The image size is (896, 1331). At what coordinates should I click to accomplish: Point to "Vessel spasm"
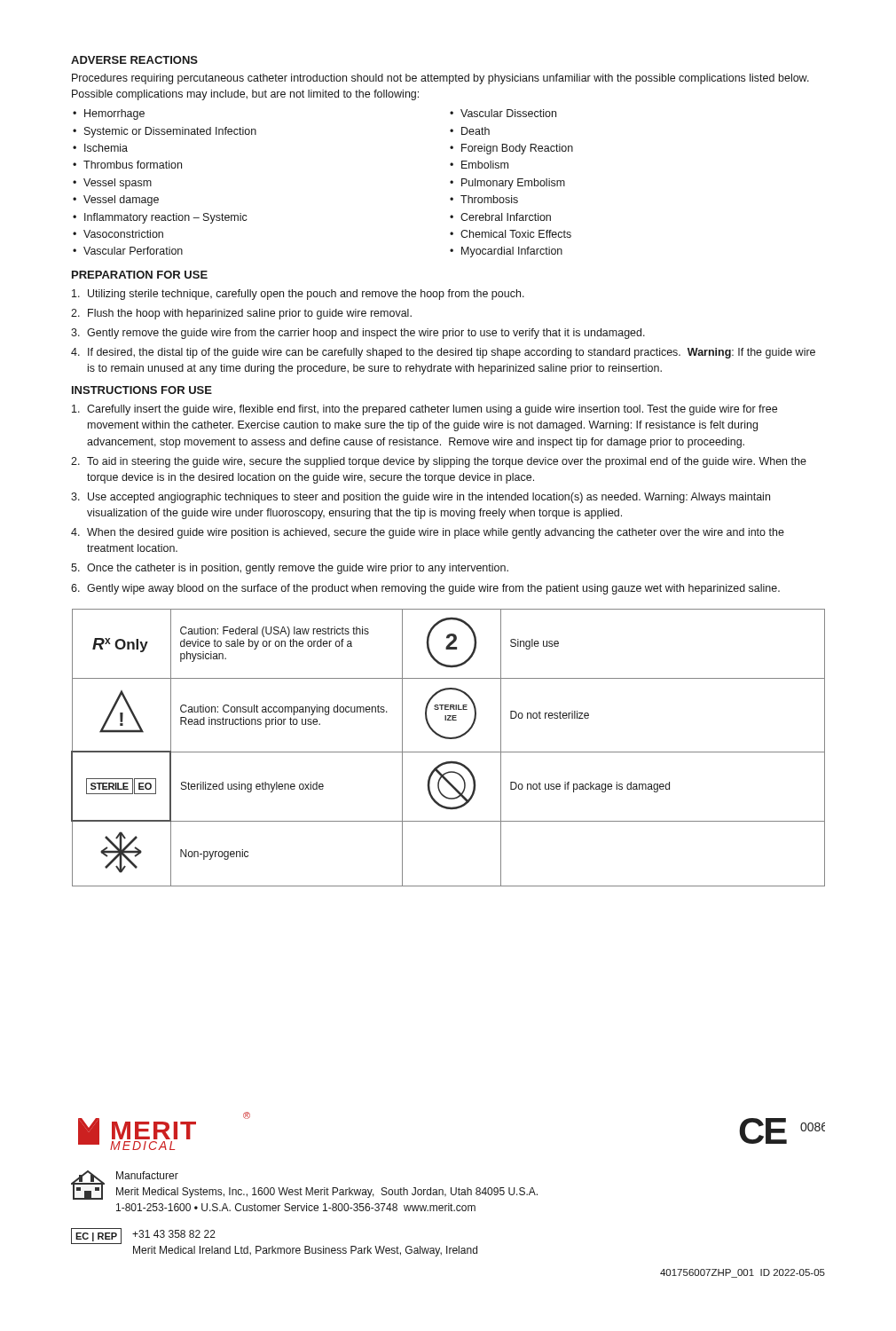118,183
